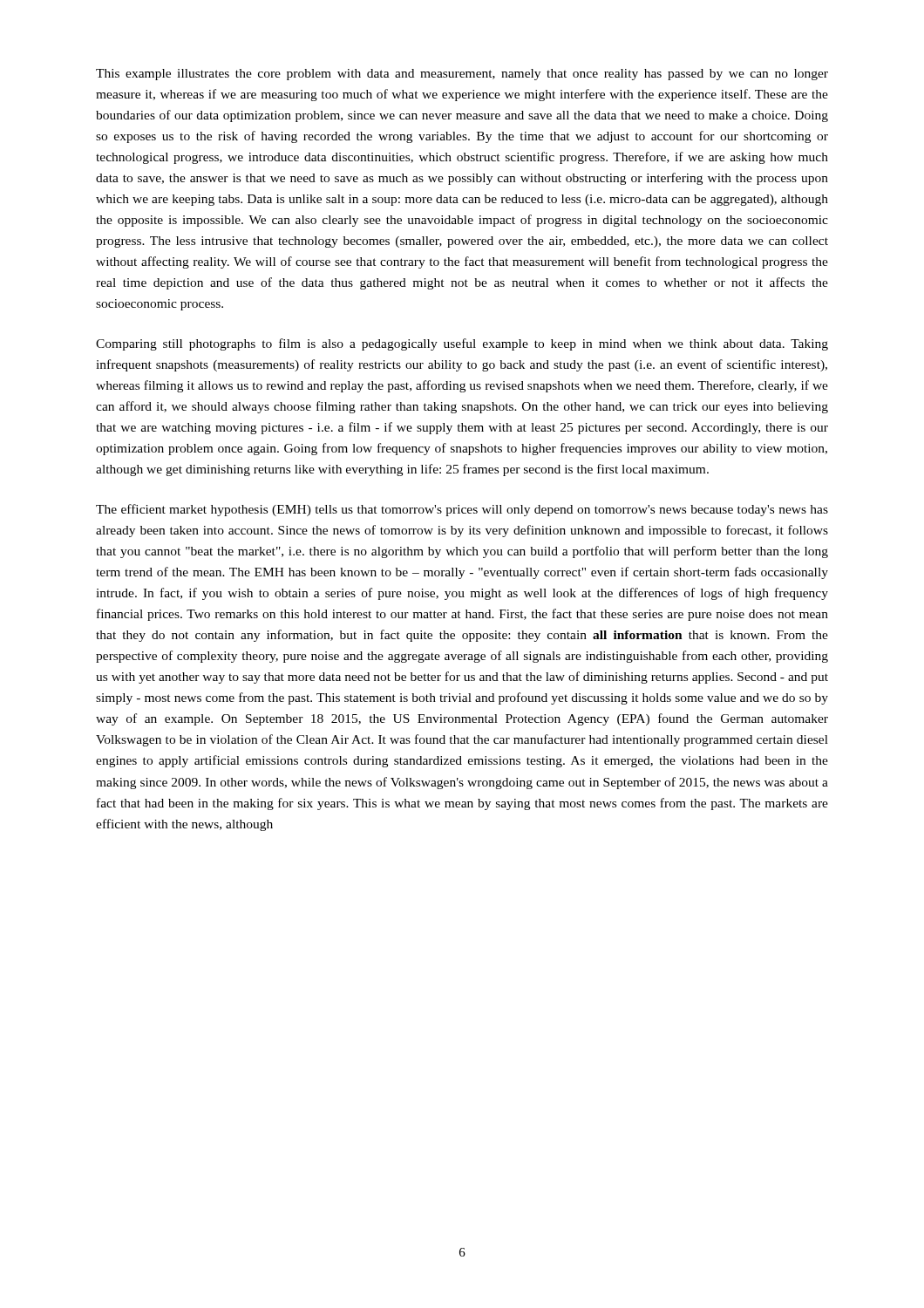Find the block on this page that starts "This example illustrates the core problem with data"

[x=462, y=188]
